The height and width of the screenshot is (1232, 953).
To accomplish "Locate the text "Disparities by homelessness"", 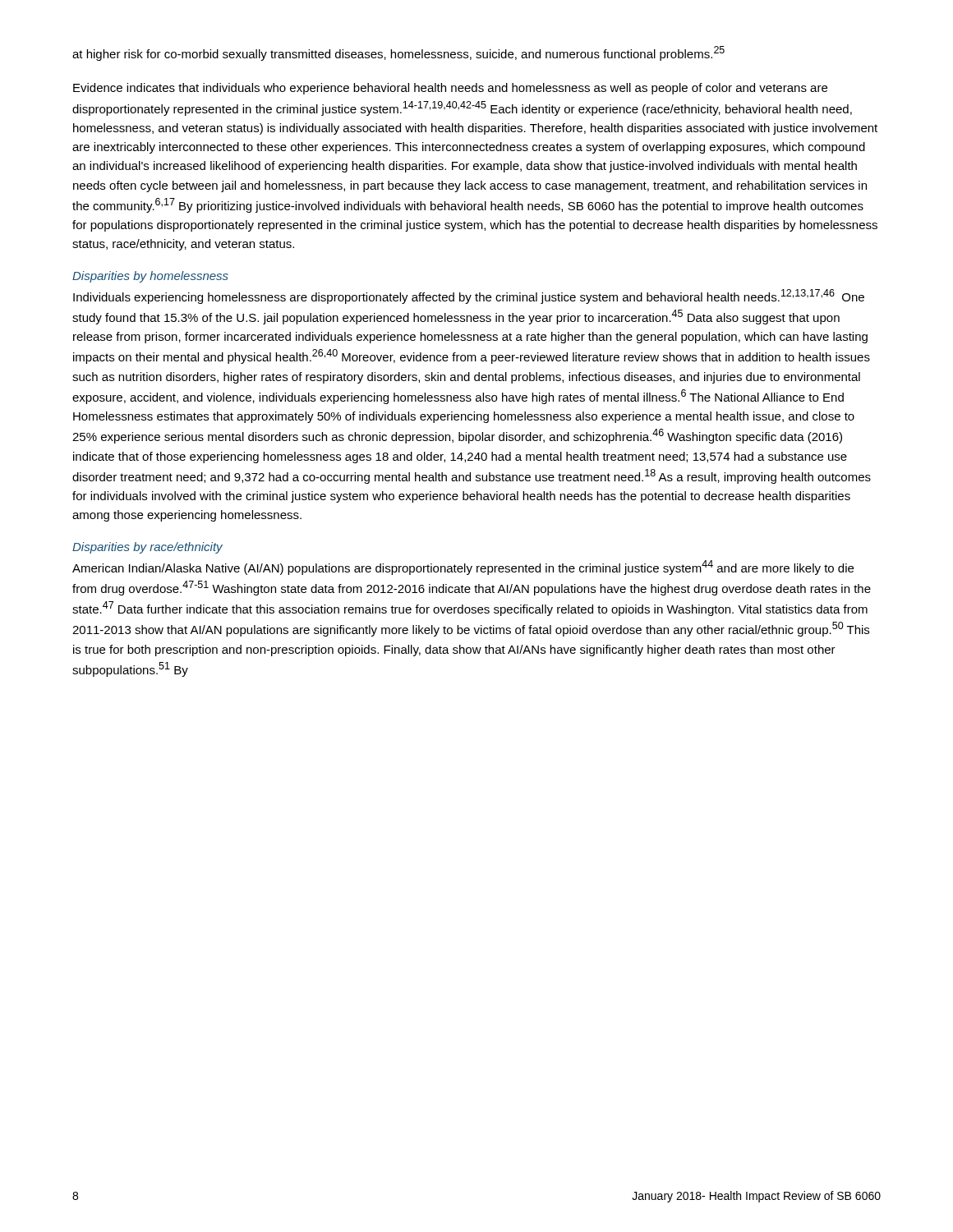I will click(x=150, y=275).
